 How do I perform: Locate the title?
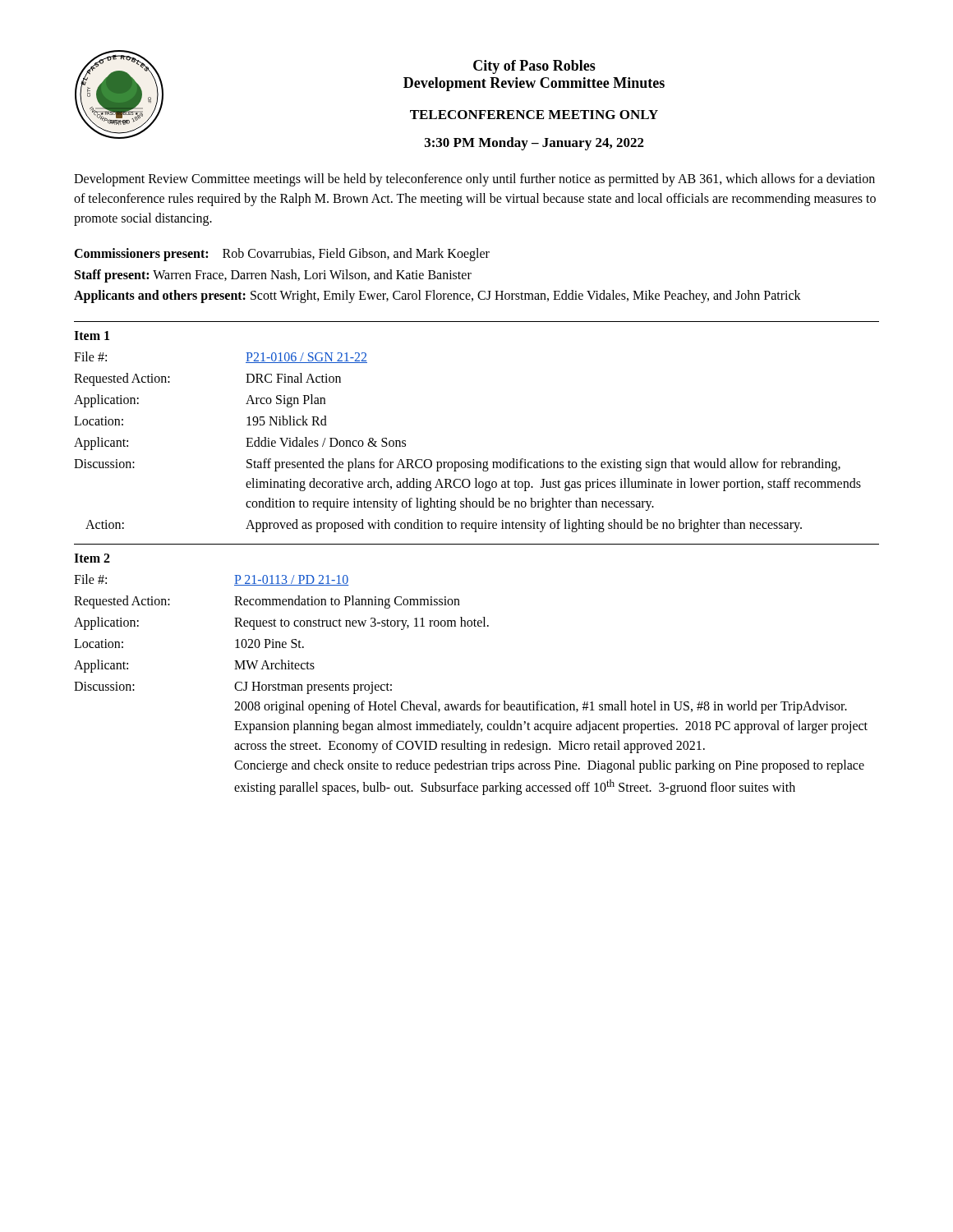[534, 75]
